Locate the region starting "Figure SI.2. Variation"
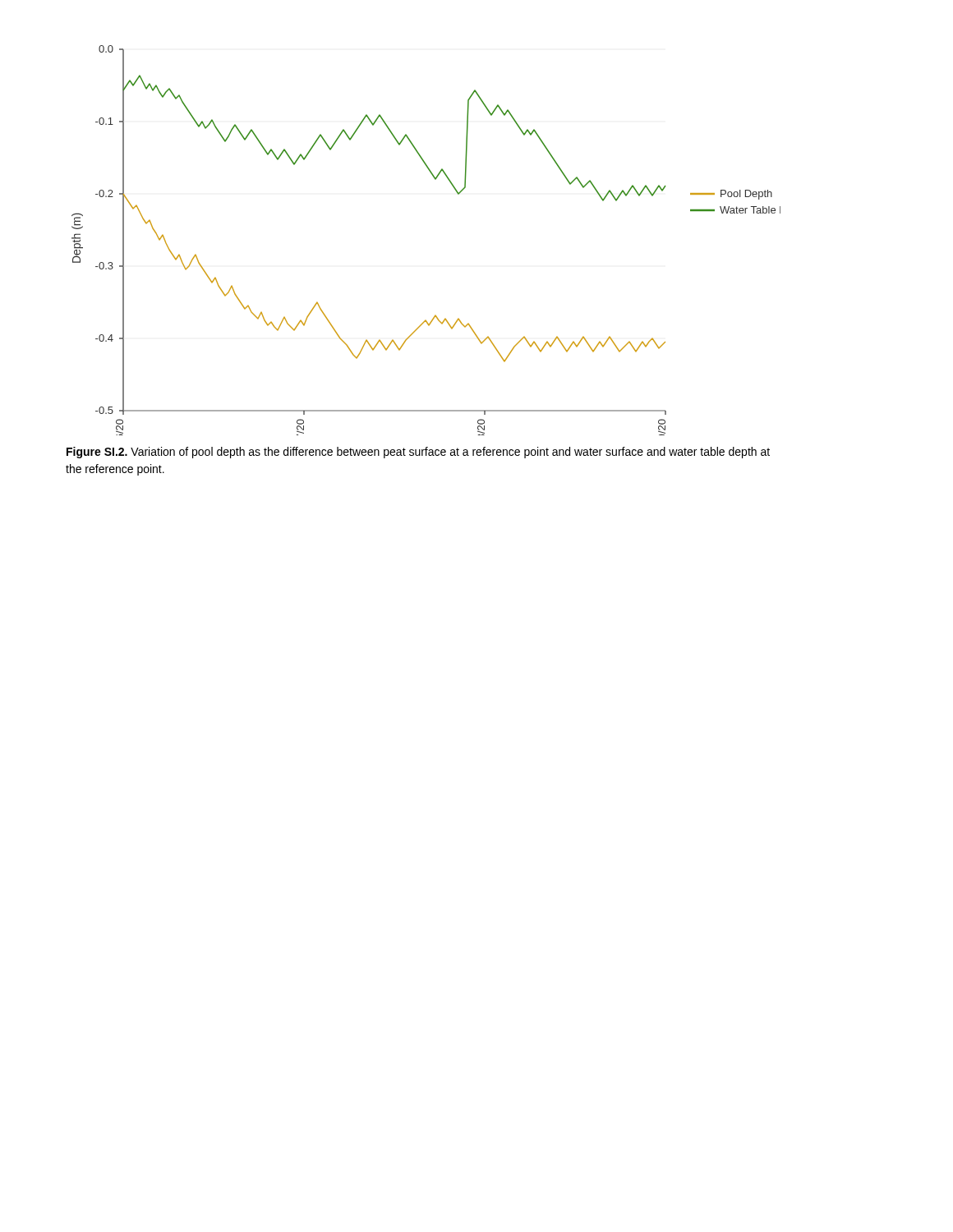Image resolution: width=953 pixels, height=1232 pixels. [418, 460]
